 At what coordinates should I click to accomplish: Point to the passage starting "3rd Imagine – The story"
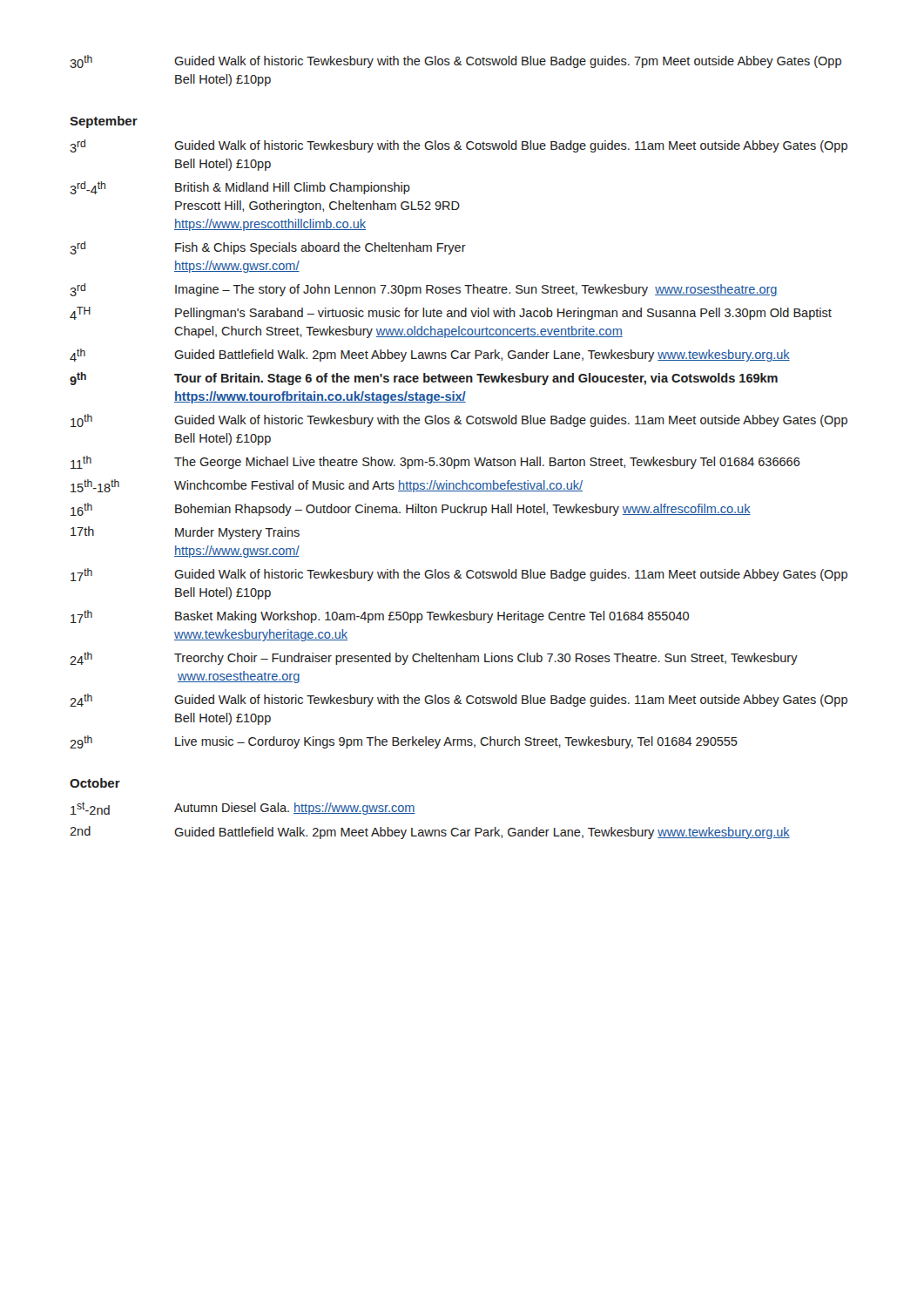(x=462, y=290)
